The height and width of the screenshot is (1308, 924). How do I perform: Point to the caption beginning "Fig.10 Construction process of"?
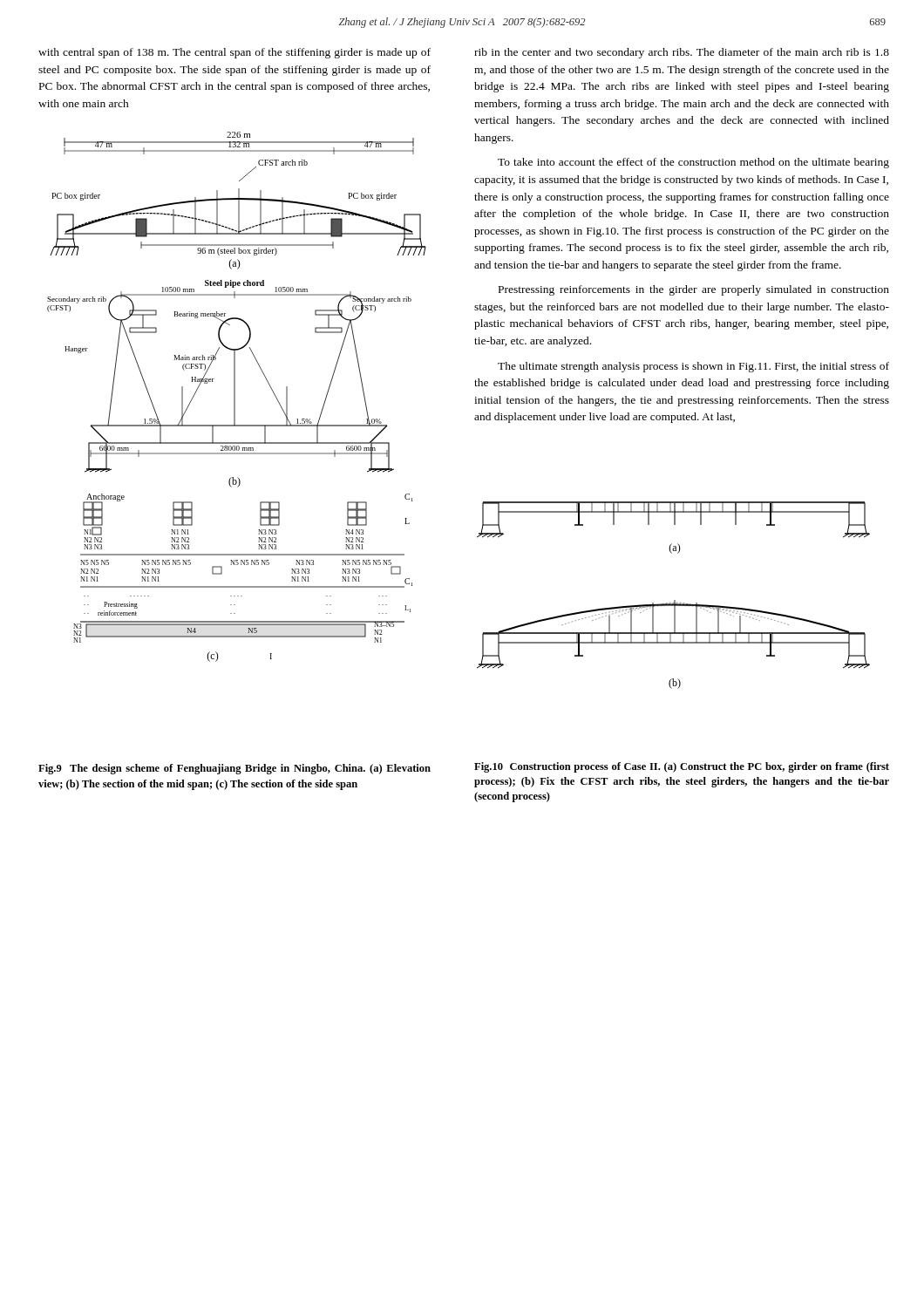[682, 782]
